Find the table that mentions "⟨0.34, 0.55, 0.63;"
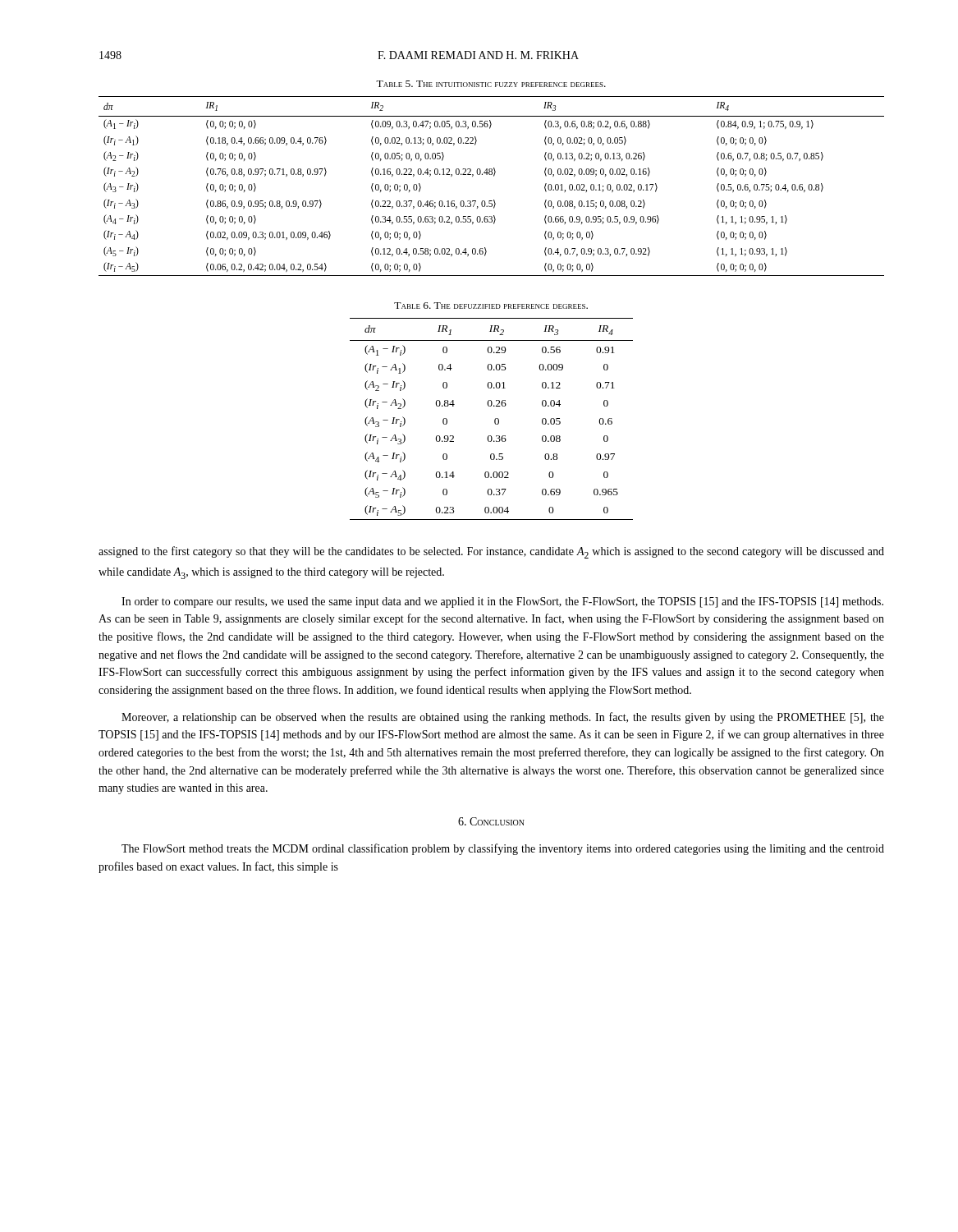 click(491, 186)
